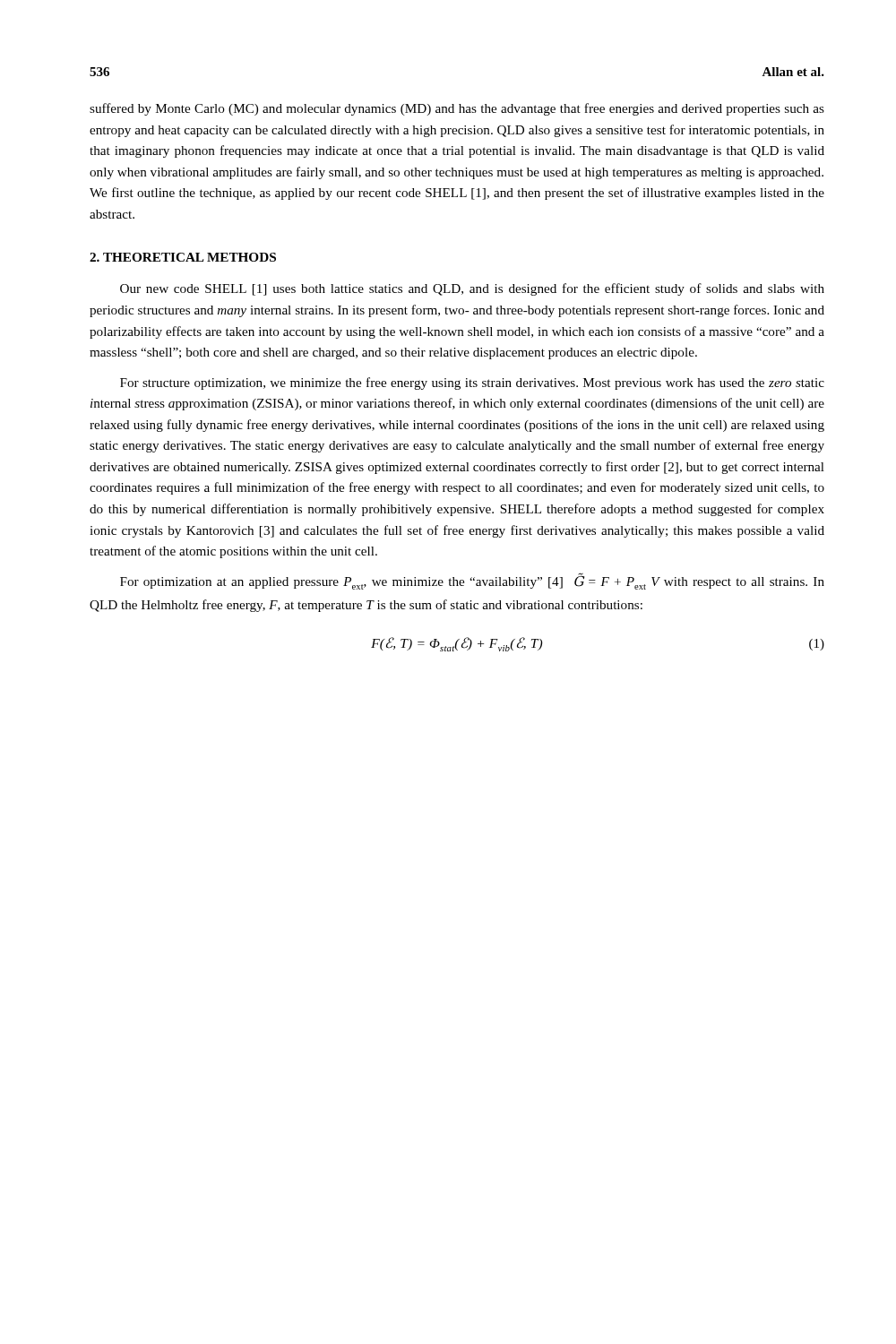Locate the formula that opens with "F(ℰ, T) ="

(x=456, y=644)
